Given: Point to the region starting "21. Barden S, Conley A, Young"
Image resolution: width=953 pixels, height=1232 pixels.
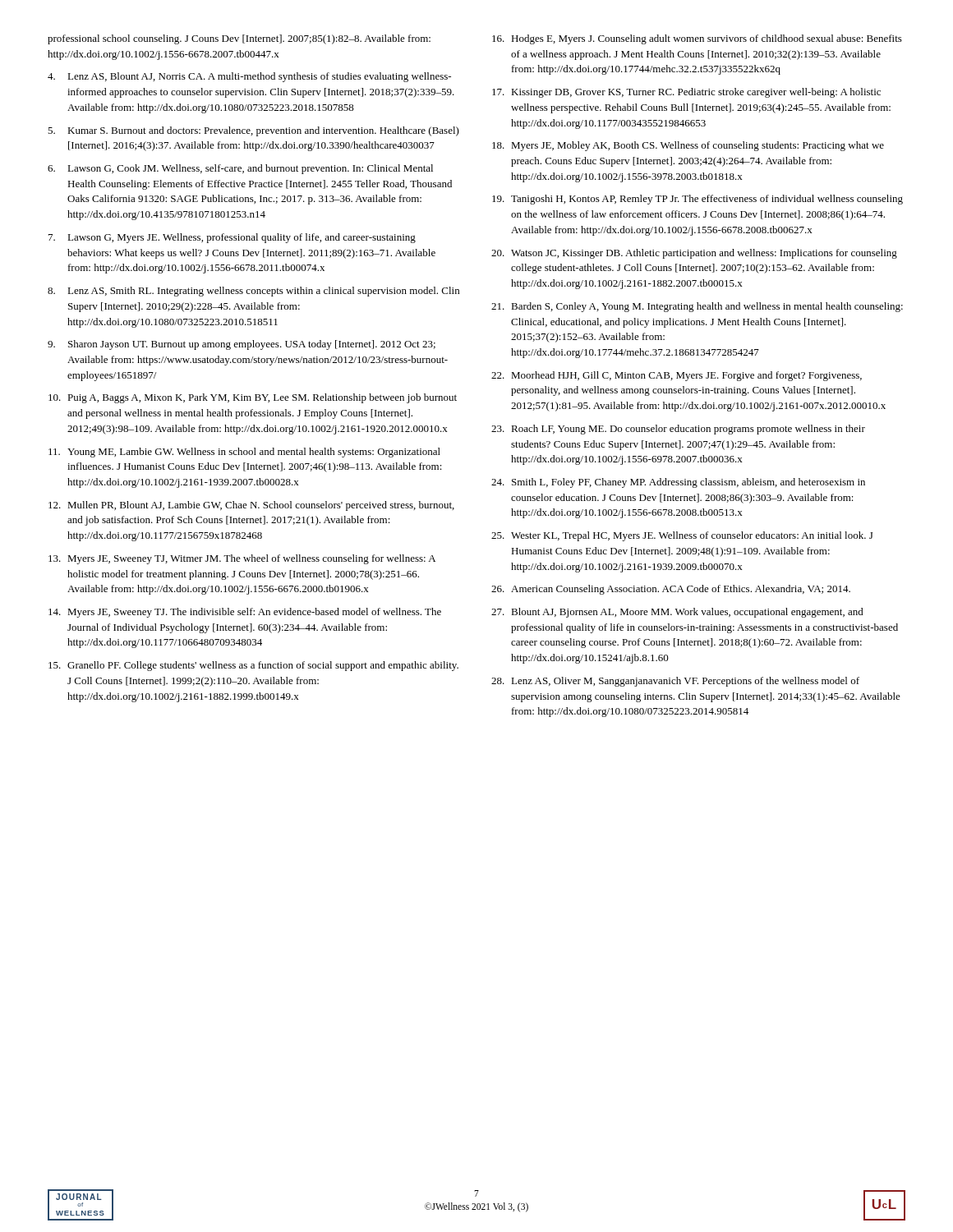Looking at the screenshot, I should pos(698,329).
